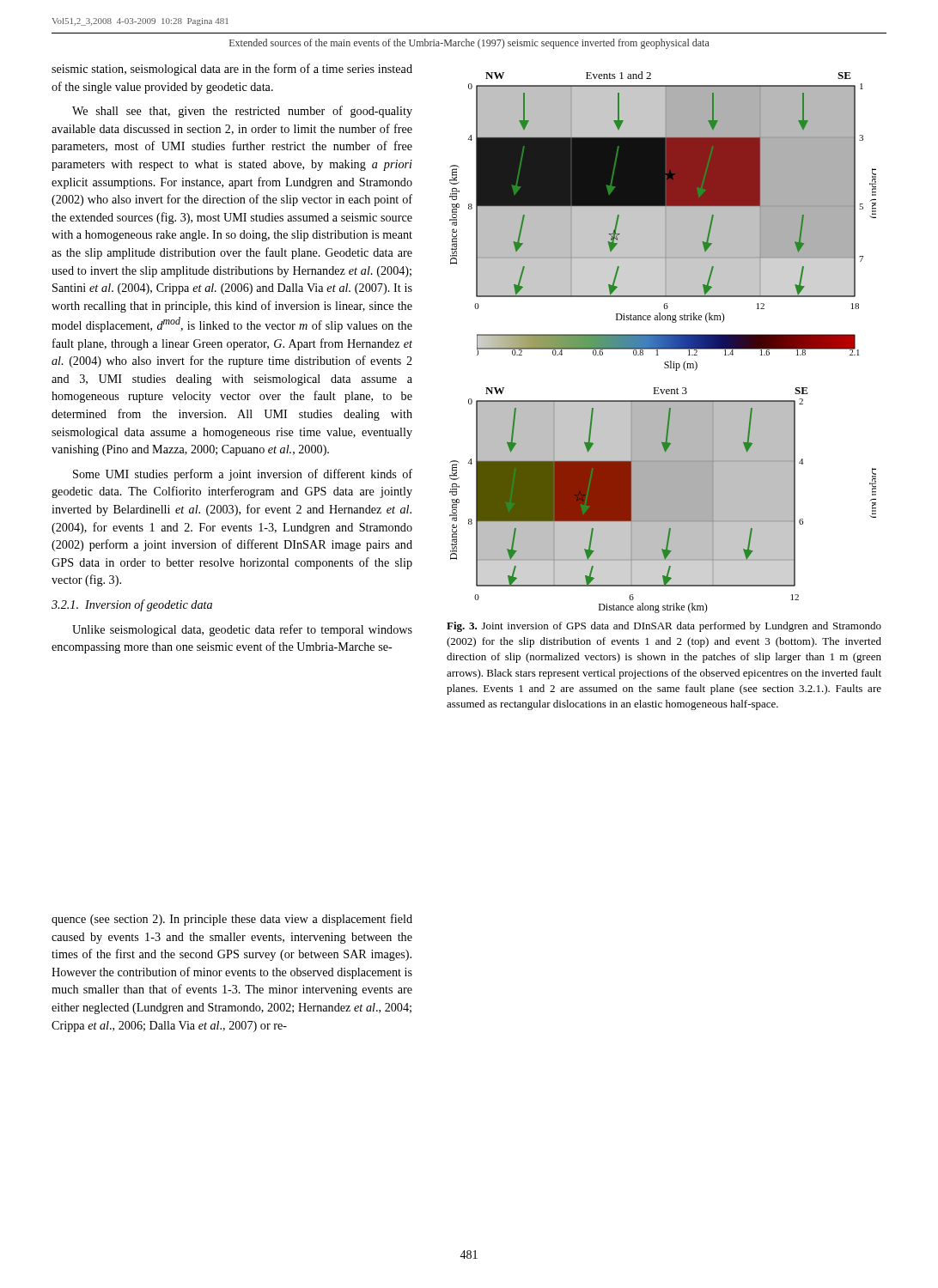The width and height of the screenshot is (938, 1288).
Task: Point to the text starting "seismic station, seismological data are in"
Action: coord(232,325)
